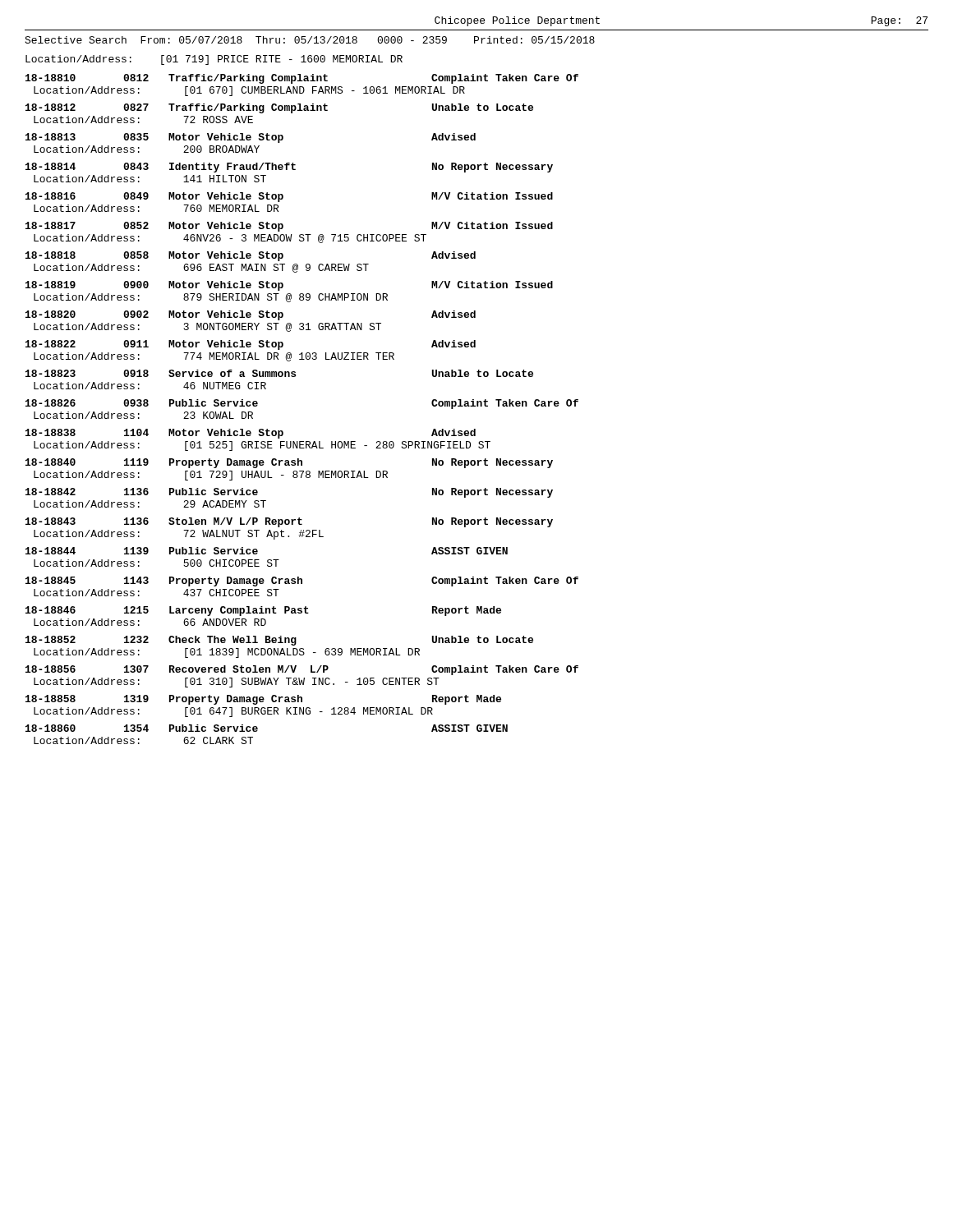This screenshot has width=953, height=1232.
Task: Locate the list item with the text "18-18852 1232 Check The Well Being"
Action: [476, 646]
